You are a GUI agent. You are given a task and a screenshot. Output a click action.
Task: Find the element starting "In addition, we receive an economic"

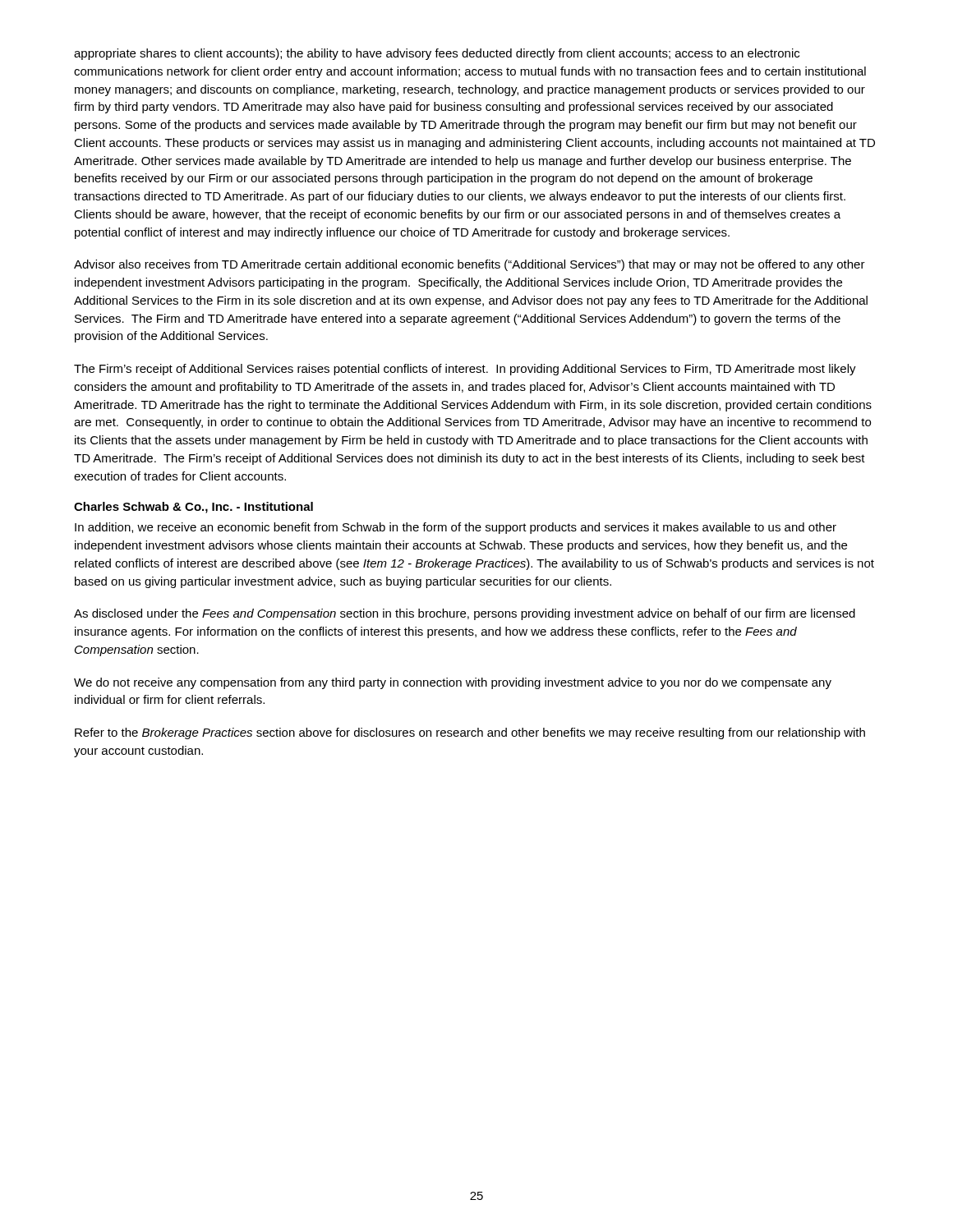[x=474, y=554]
